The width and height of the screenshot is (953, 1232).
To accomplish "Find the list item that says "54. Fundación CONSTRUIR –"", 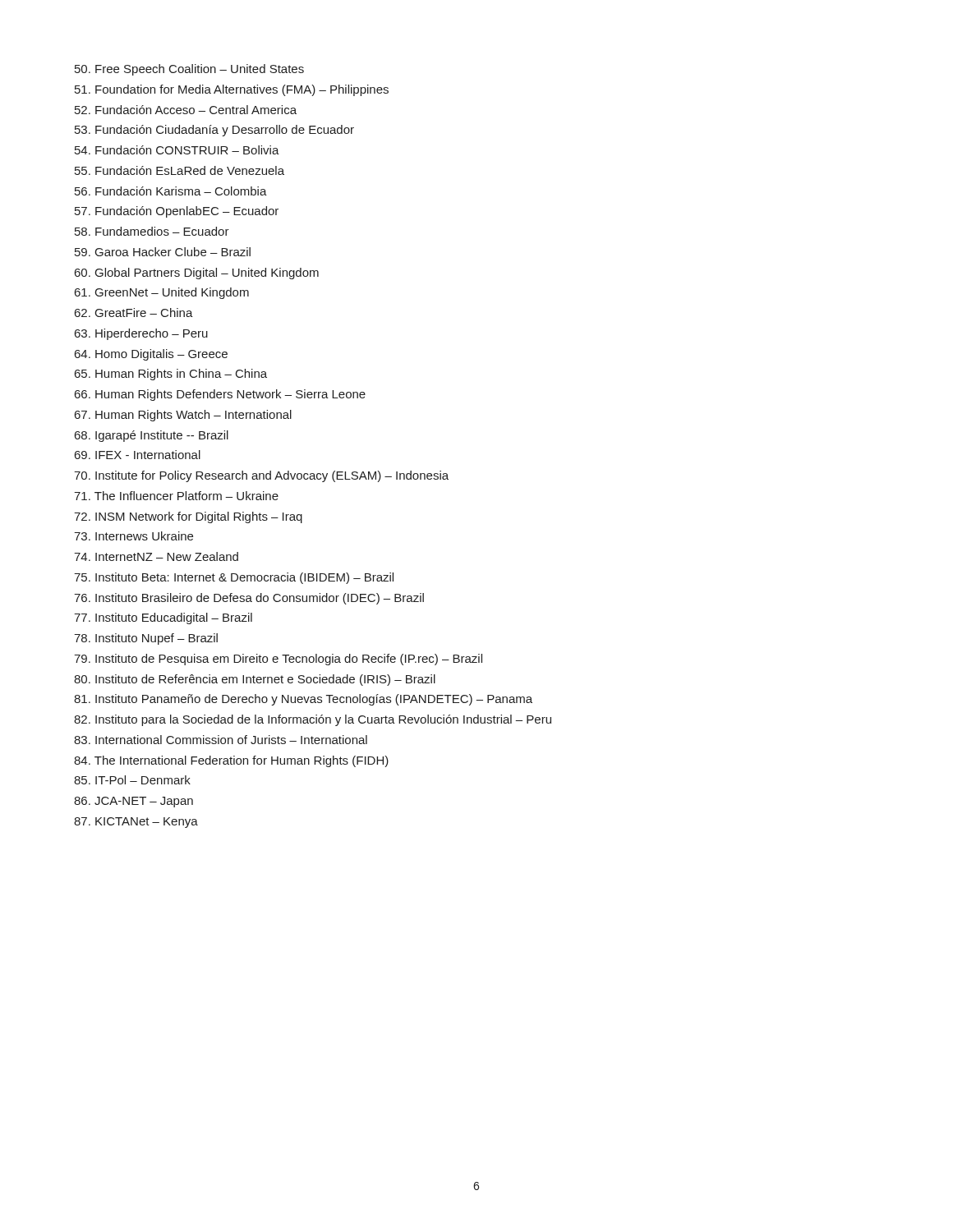I will point(176,150).
